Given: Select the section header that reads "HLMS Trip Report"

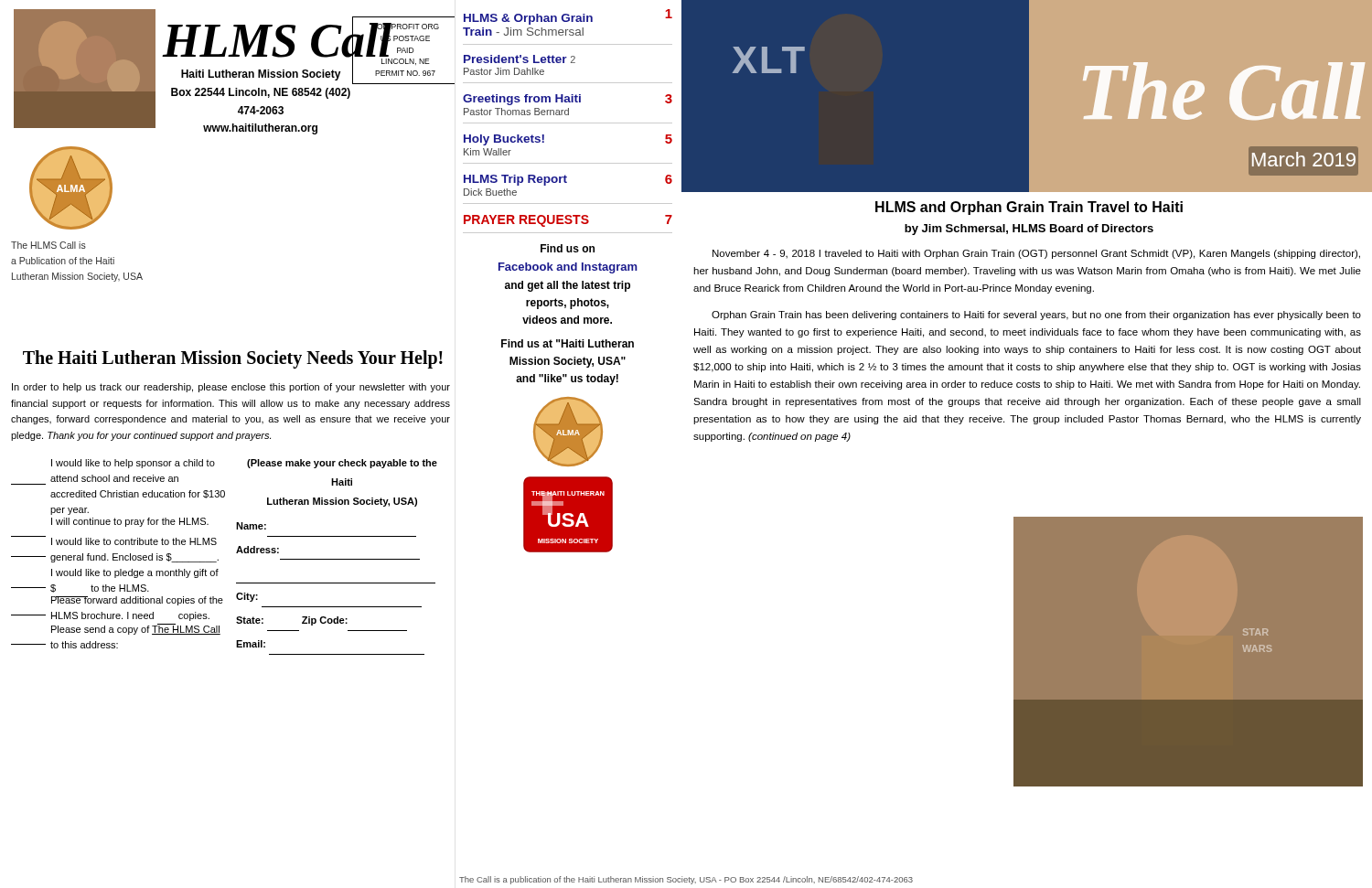Looking at the screenshot, I should tap(568, 188).
